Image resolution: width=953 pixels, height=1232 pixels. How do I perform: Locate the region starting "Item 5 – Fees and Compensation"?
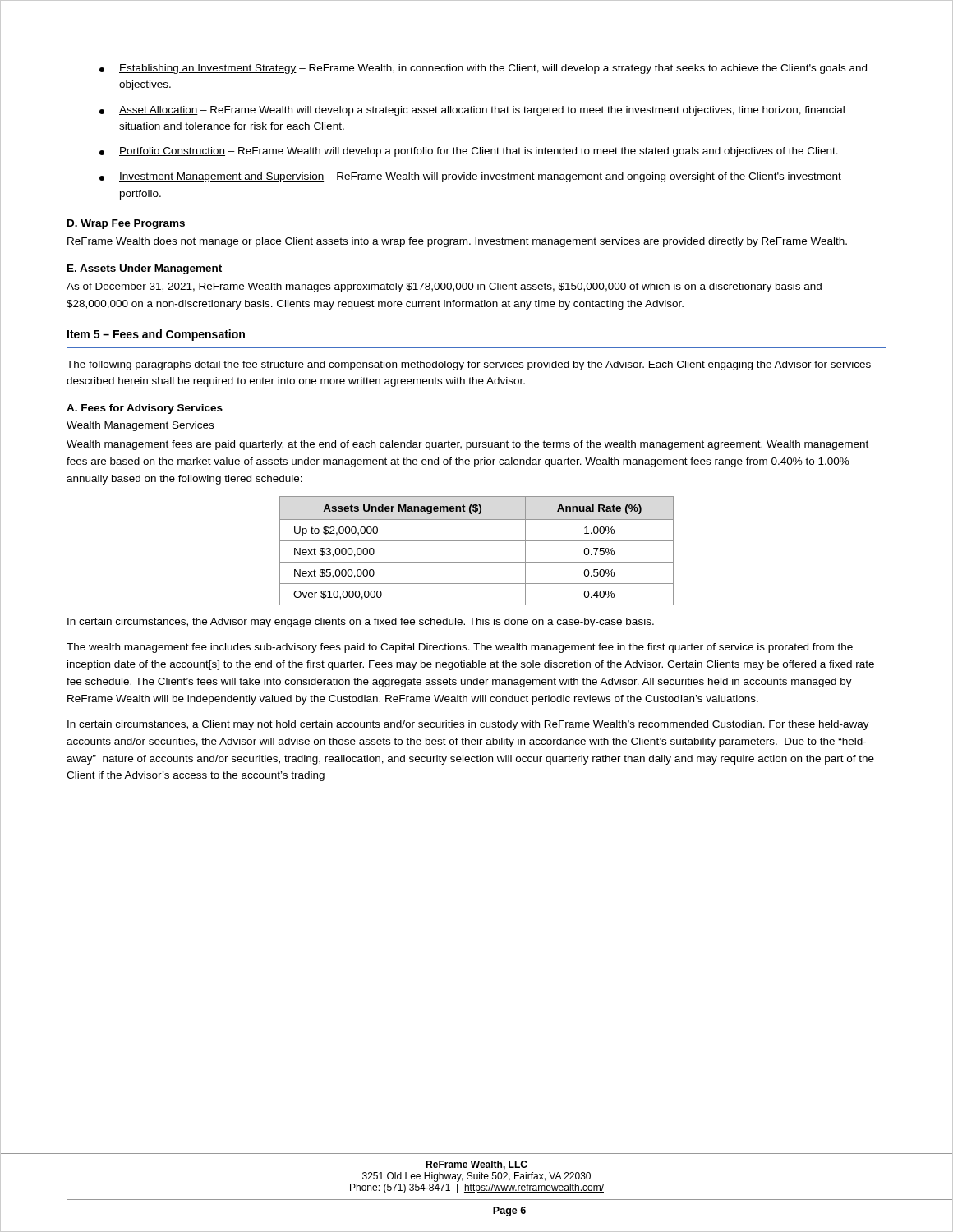(476, 338)
